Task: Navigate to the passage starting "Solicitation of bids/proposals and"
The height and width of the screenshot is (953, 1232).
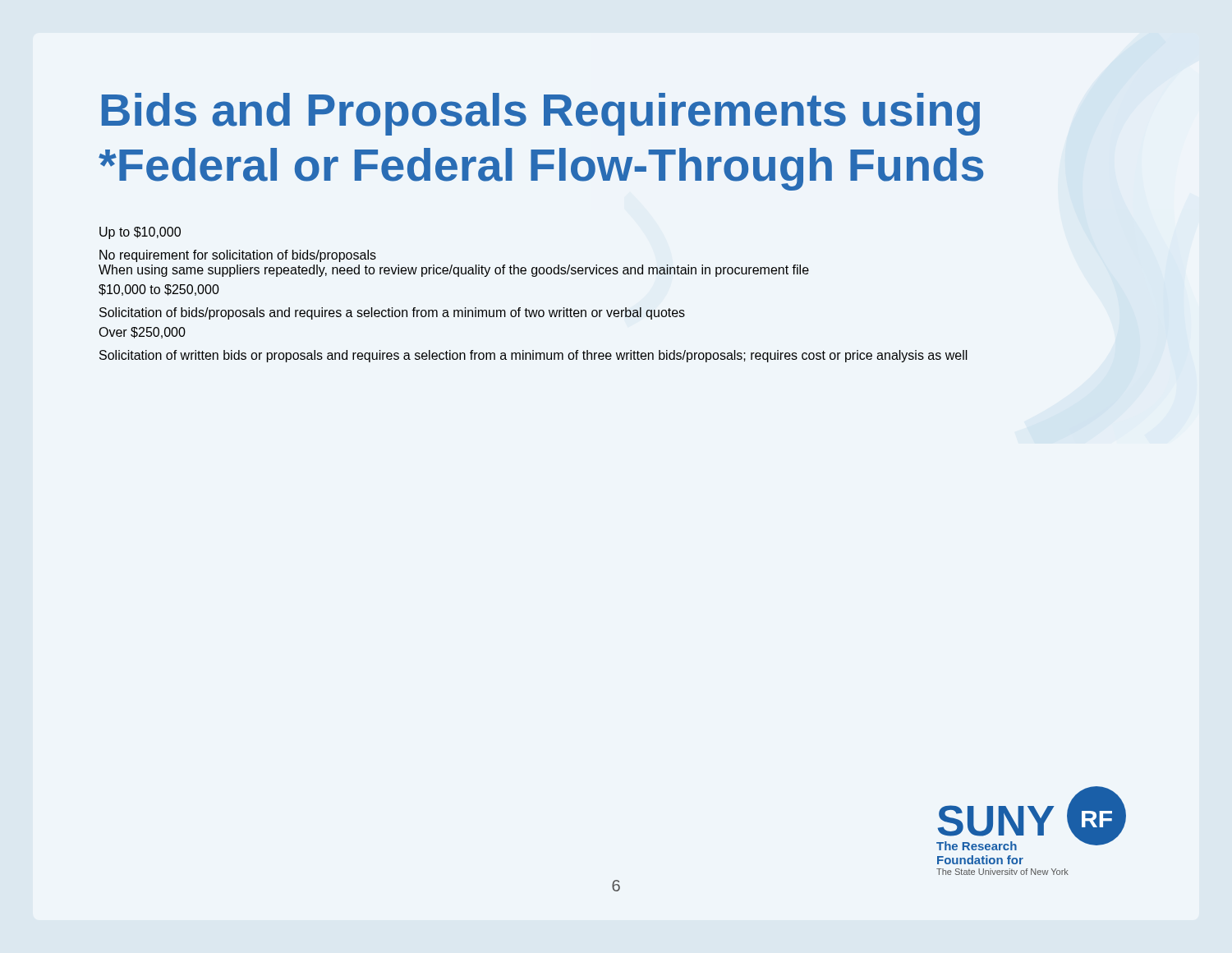Action: [x=616, y=313]
